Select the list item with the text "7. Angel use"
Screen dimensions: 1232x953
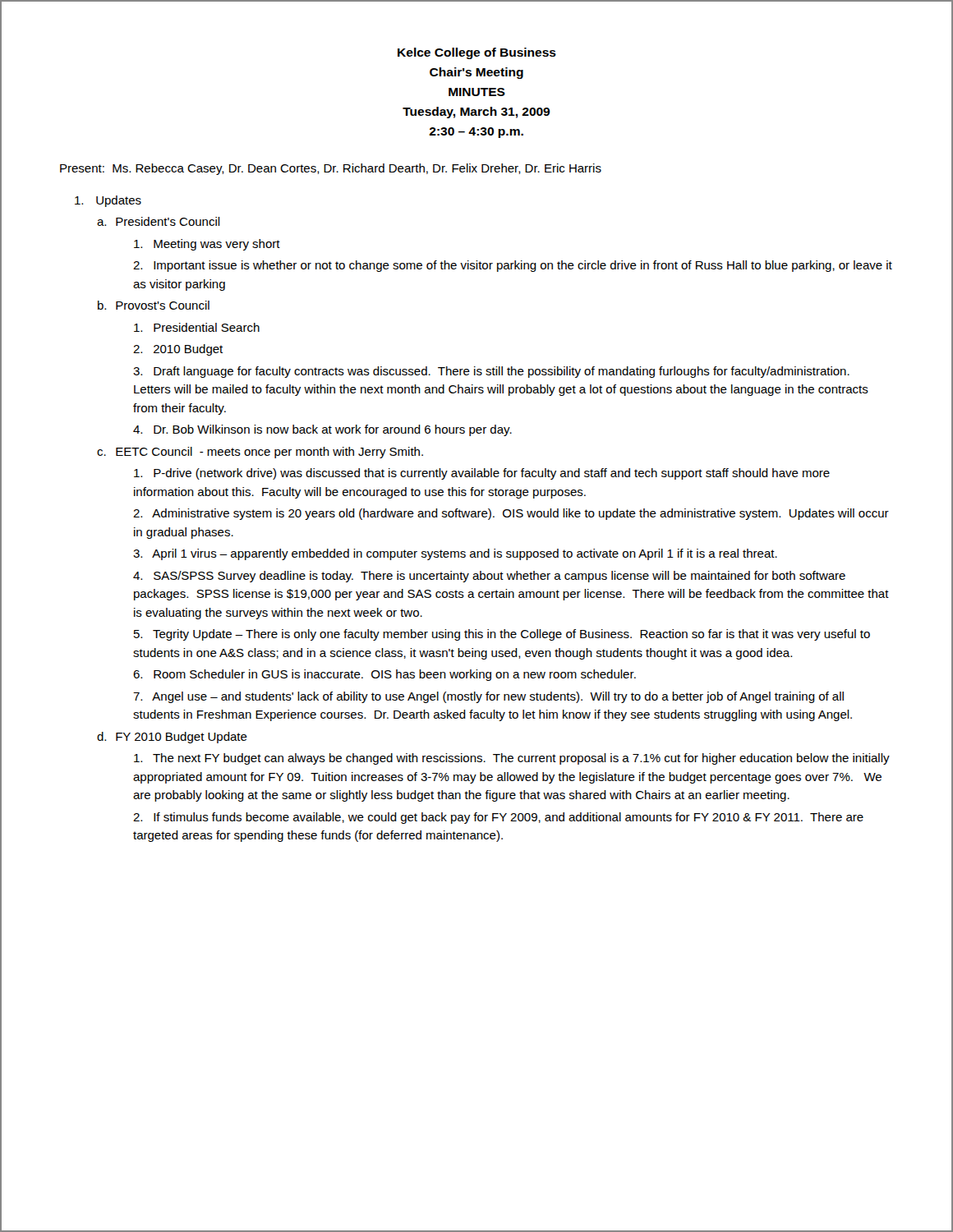click(493, 704)
